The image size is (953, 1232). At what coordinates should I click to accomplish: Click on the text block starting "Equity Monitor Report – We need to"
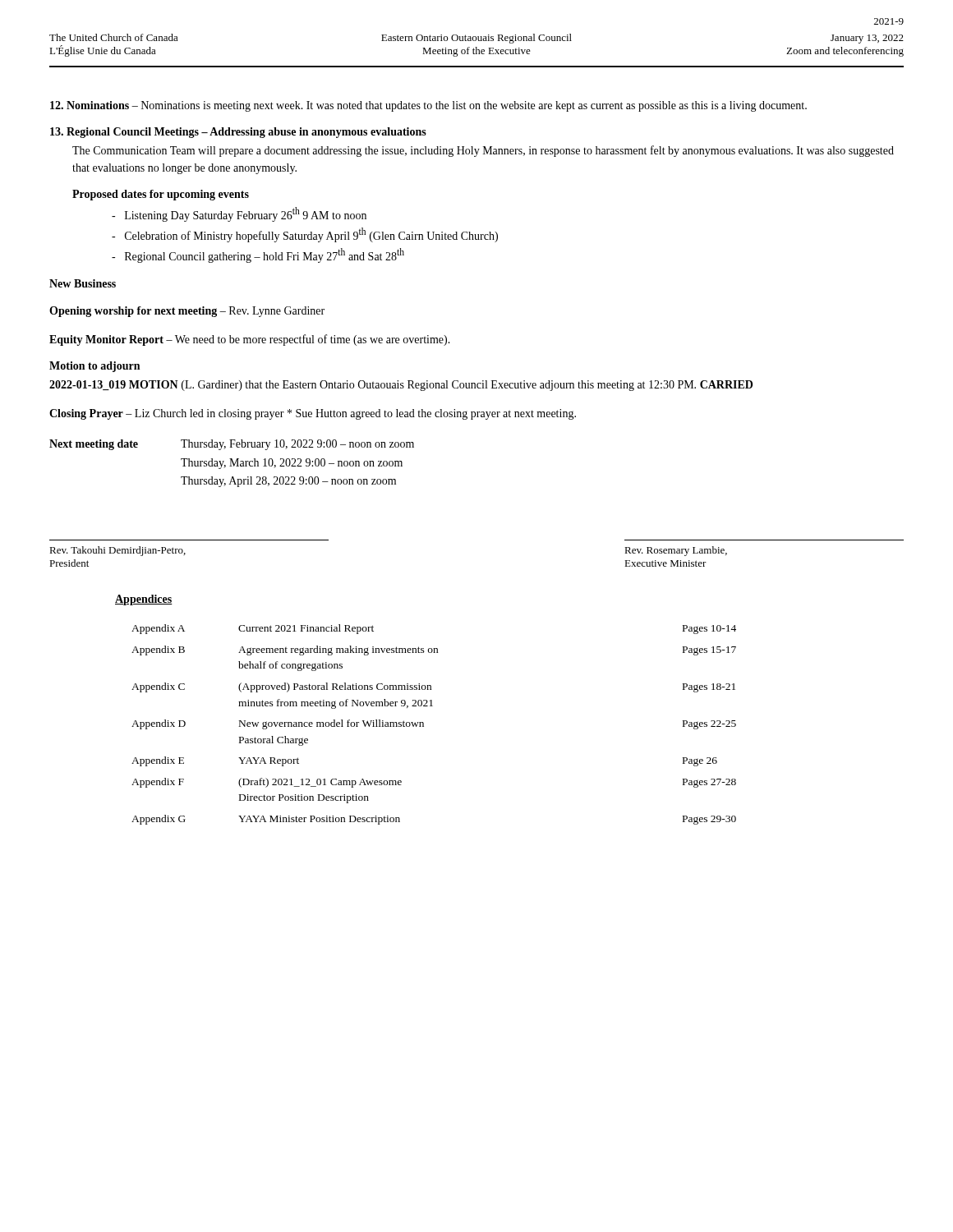pos(250,340)
